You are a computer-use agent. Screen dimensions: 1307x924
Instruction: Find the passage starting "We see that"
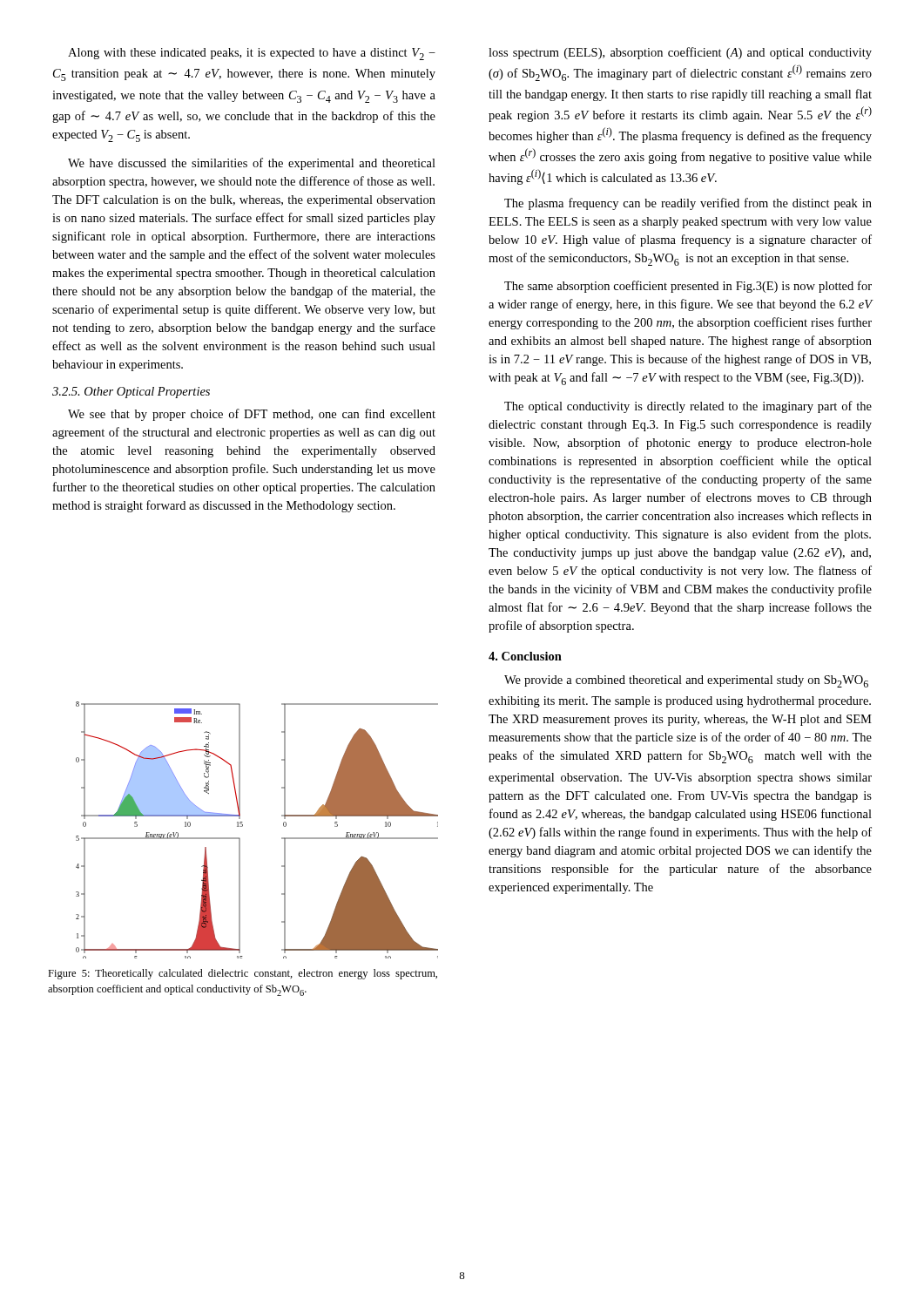click(x=244, y=460)
